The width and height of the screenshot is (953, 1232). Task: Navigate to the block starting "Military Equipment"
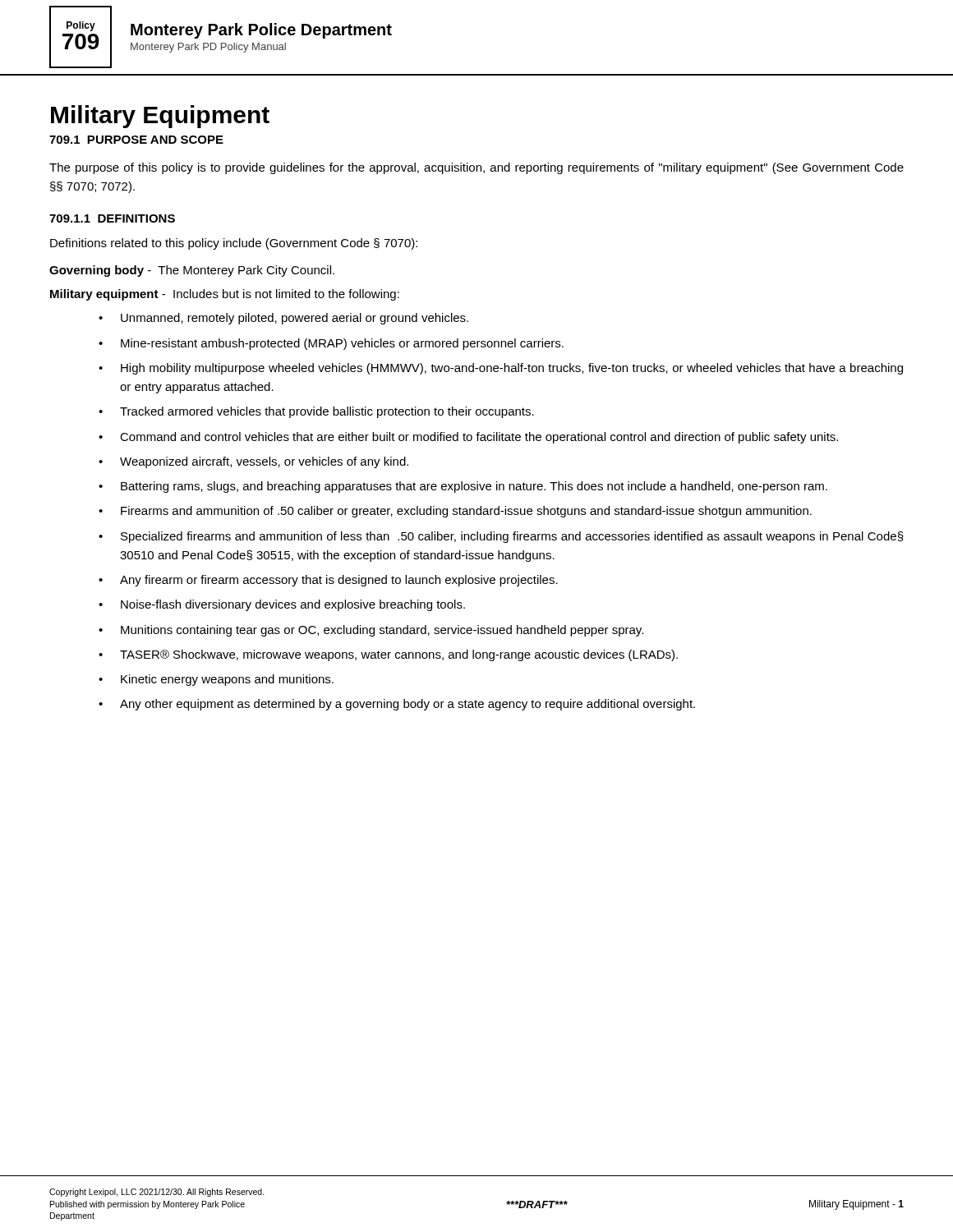[x=160, y=117]
